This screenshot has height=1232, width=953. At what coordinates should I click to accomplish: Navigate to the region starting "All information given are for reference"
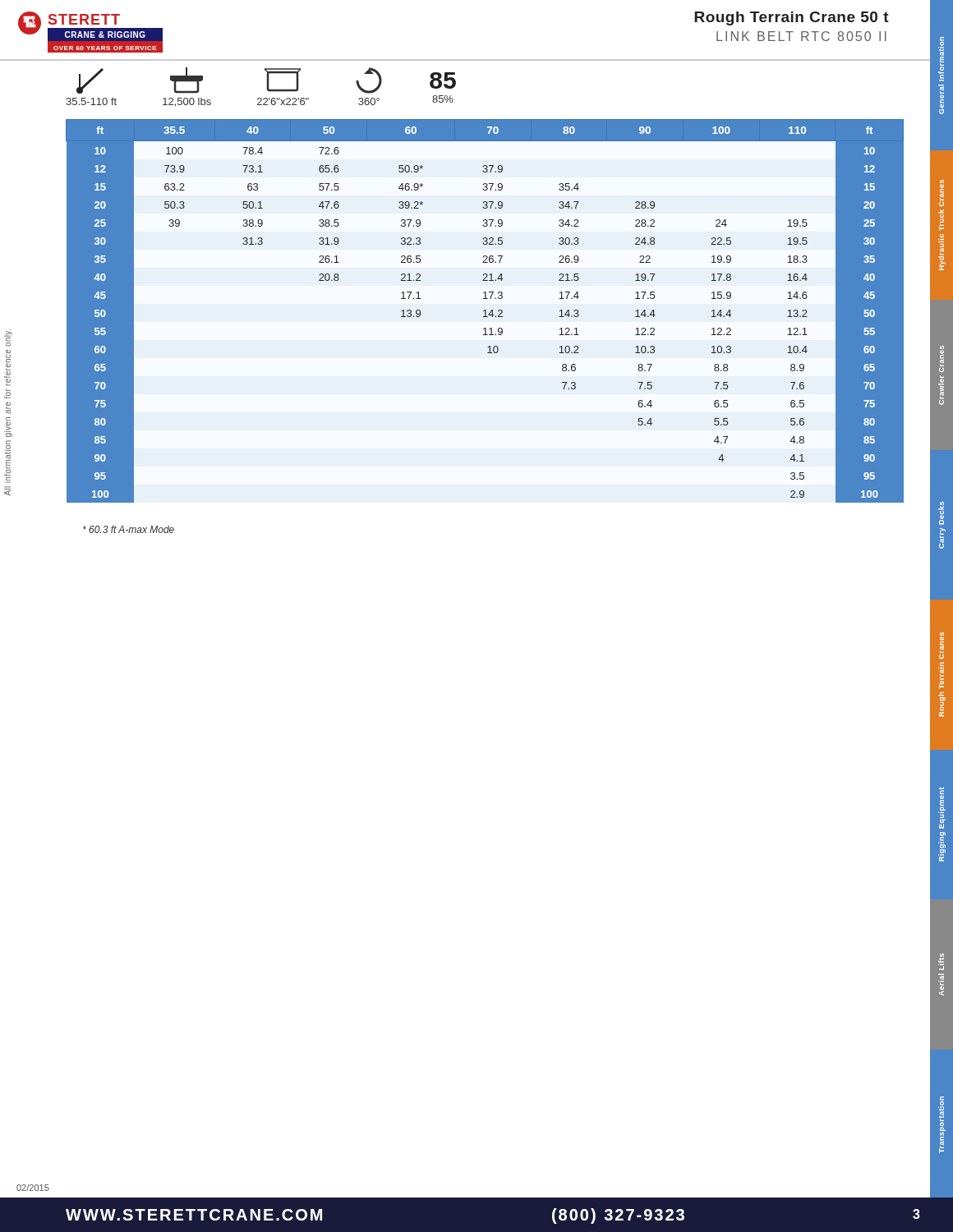tap(8, 412)
